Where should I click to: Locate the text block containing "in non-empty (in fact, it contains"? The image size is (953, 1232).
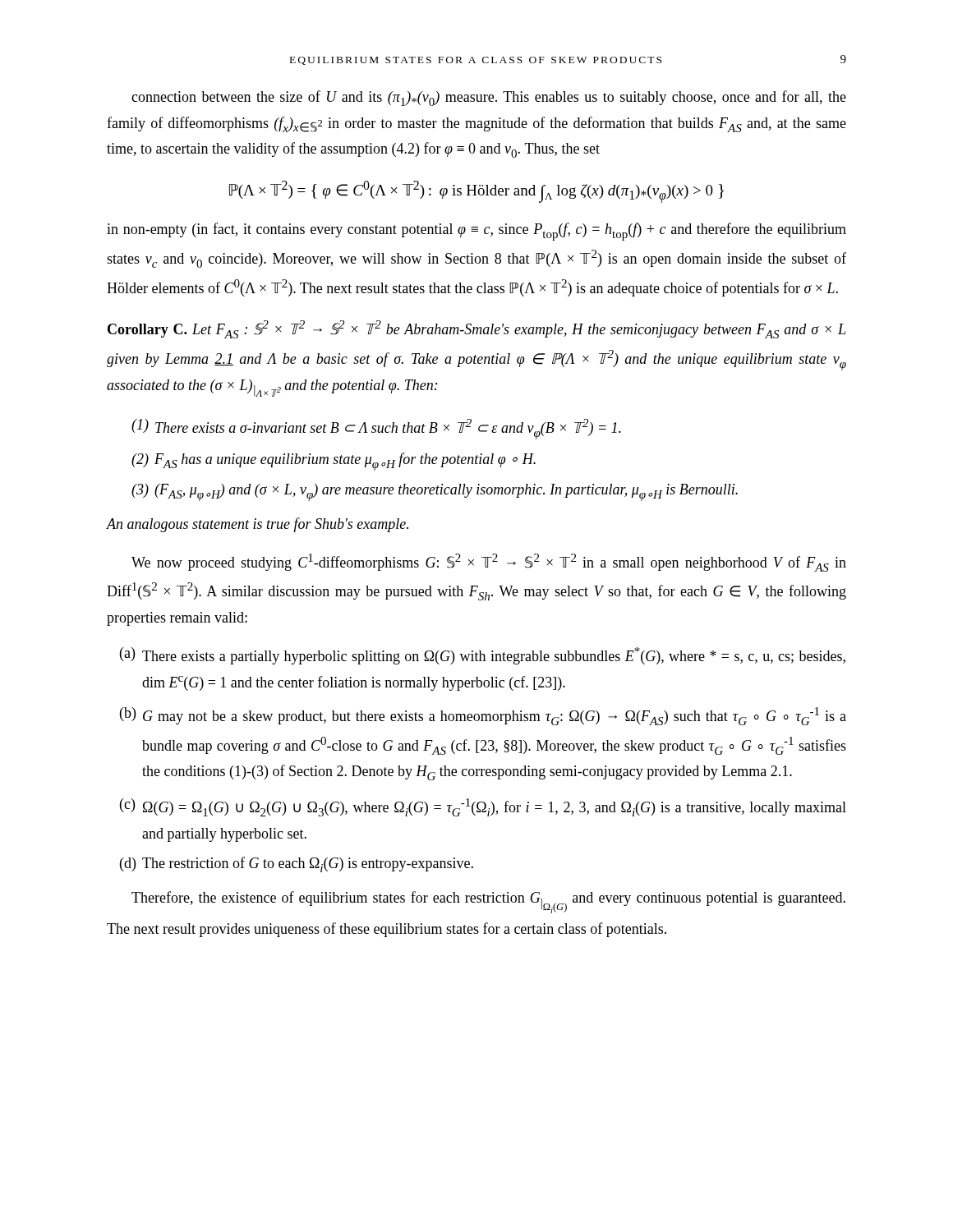pos(476,259)
